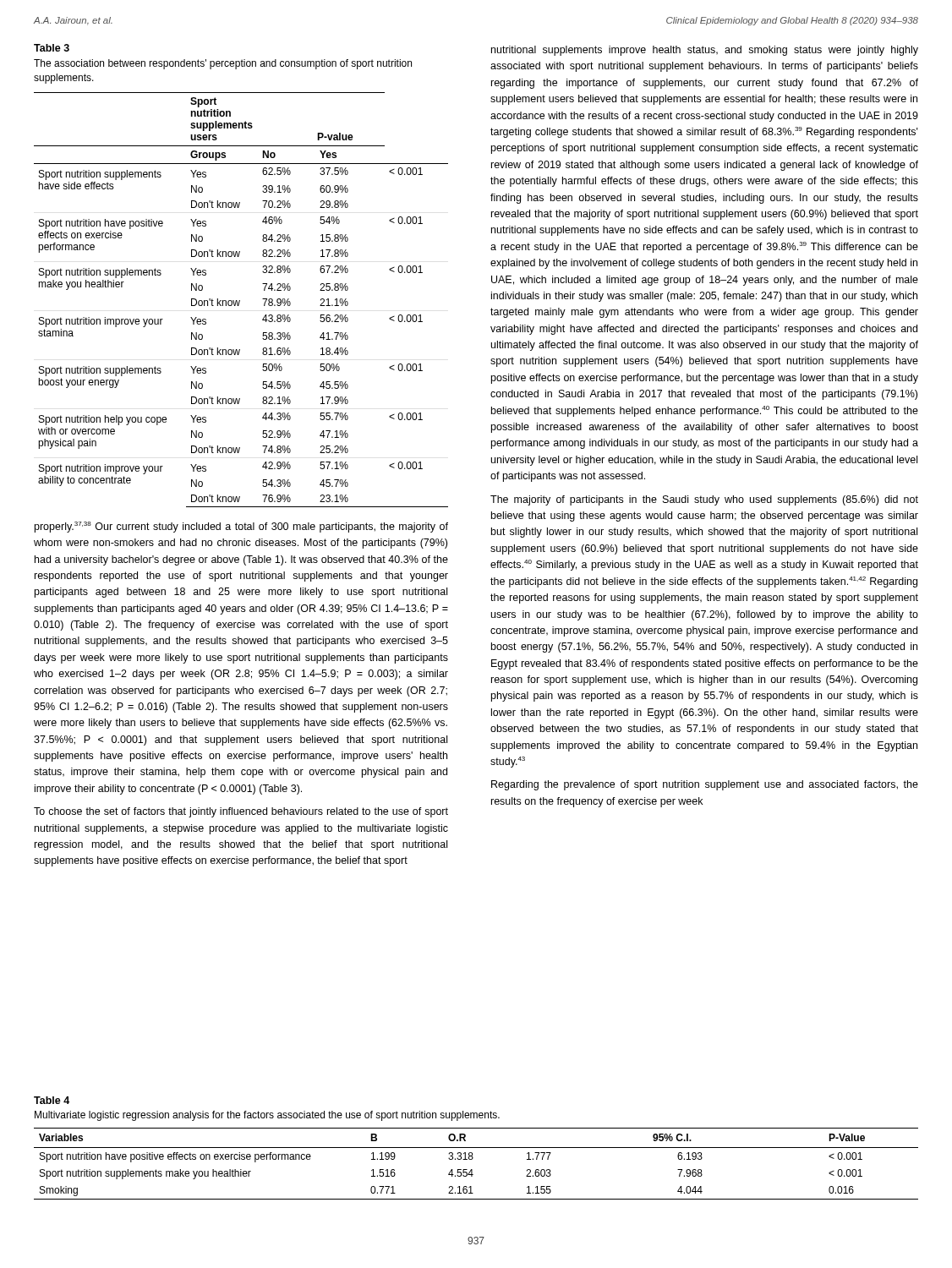952x1268 pixels.
Task: Where is the caption that starts "The association between respondents'"?
Action: (x=223, y=71)
